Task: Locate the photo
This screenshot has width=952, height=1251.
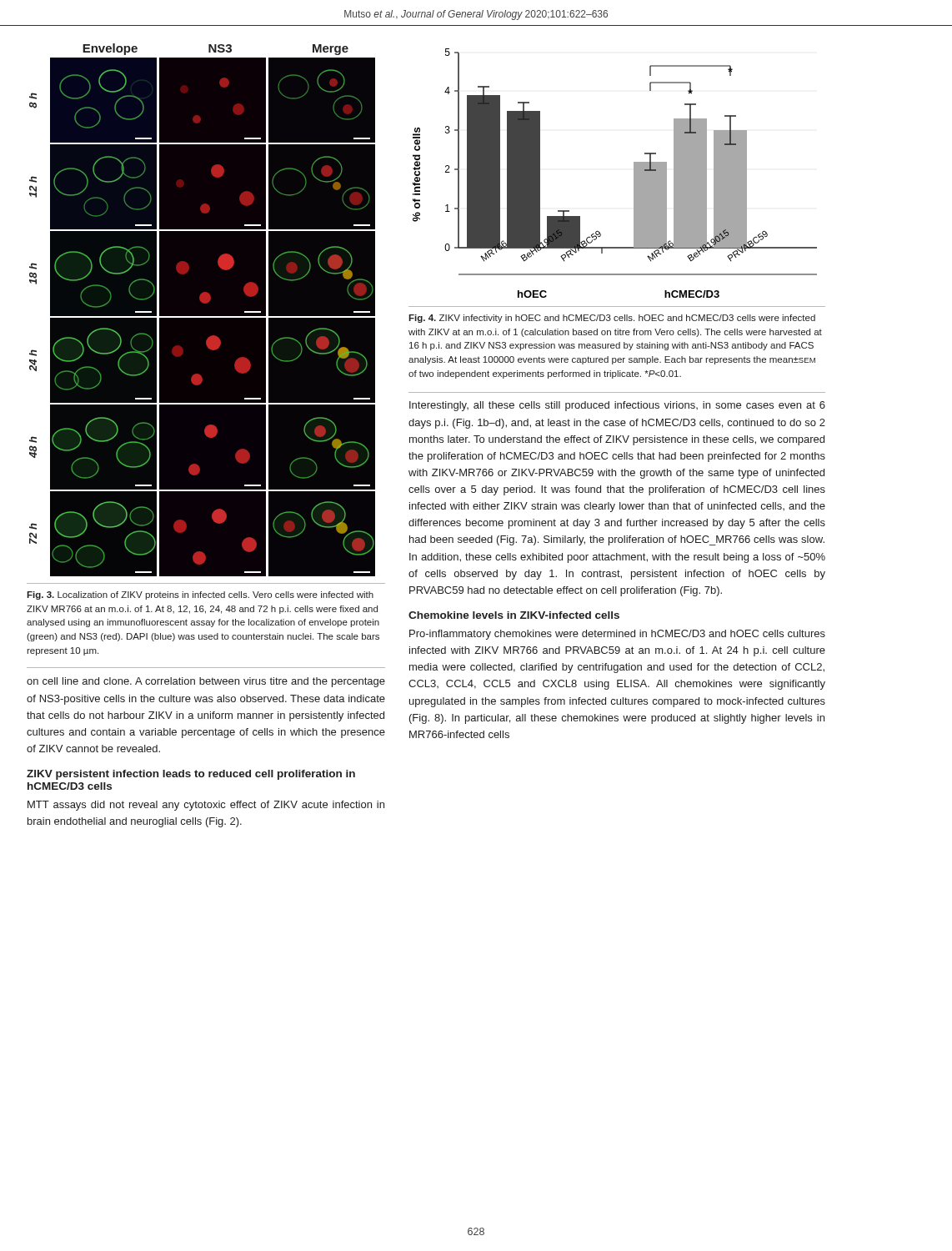Action: point(206,309)
